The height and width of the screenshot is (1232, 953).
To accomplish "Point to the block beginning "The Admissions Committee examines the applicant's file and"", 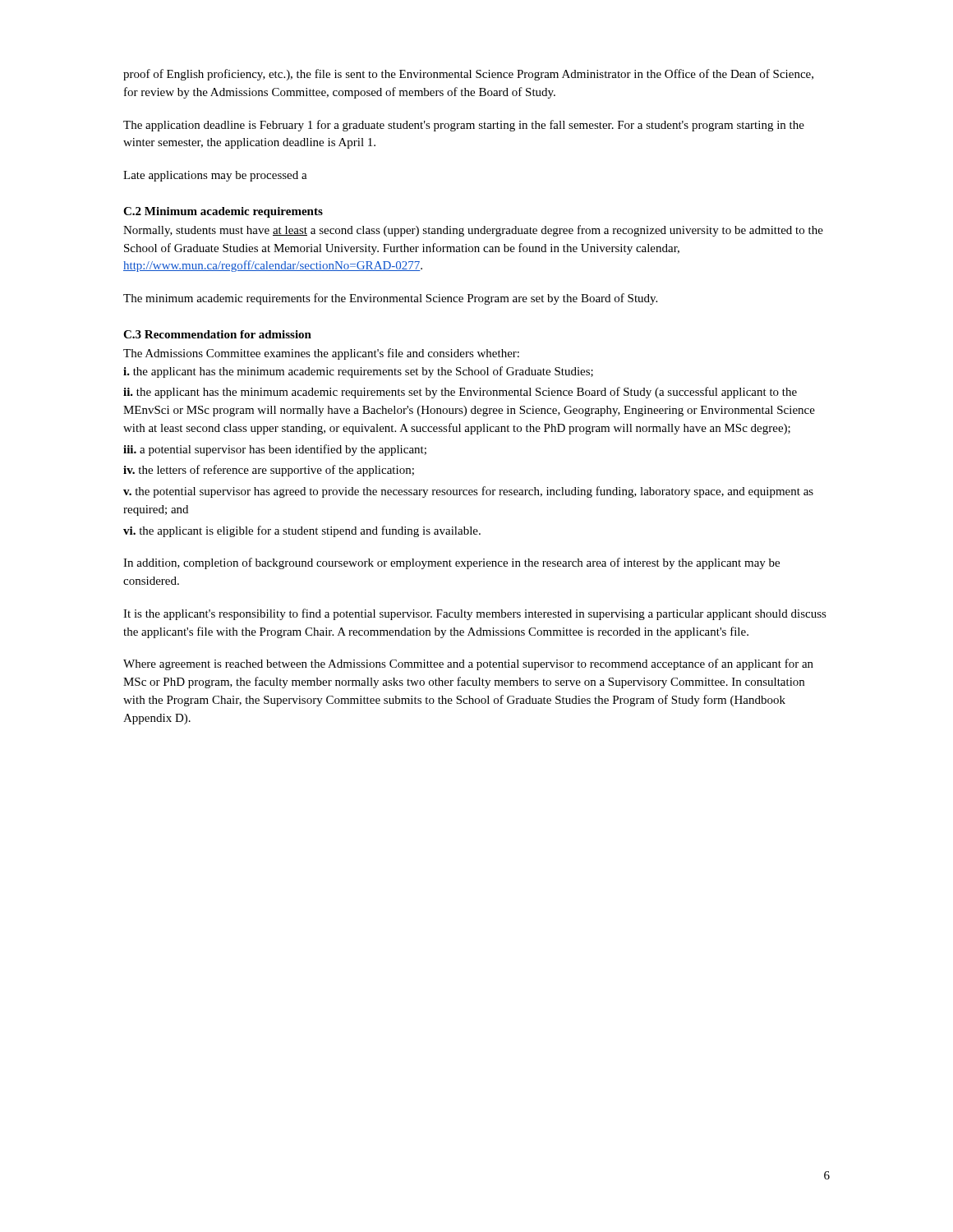I will (x=359, y=362).
